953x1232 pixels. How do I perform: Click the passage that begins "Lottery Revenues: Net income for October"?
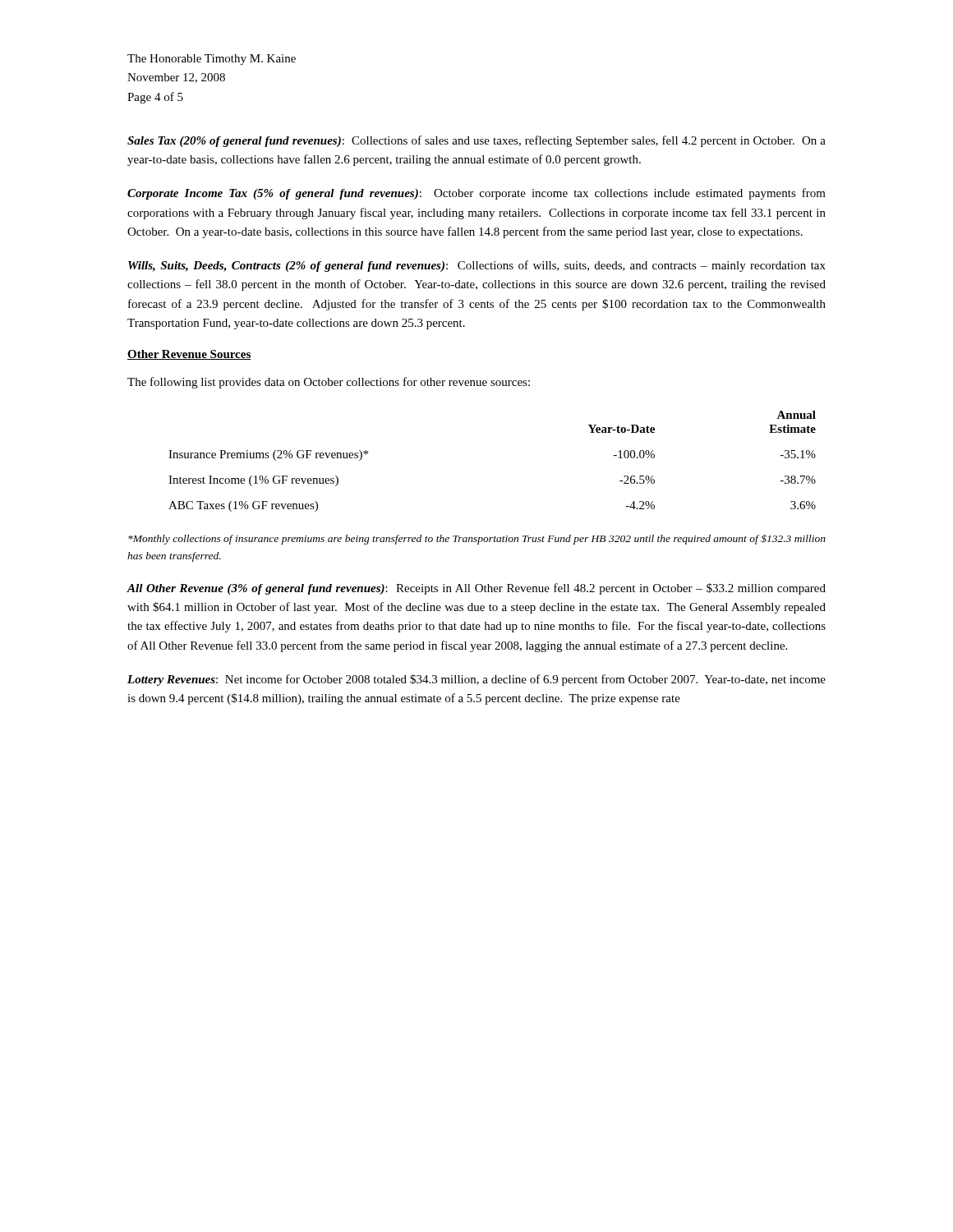476,689
